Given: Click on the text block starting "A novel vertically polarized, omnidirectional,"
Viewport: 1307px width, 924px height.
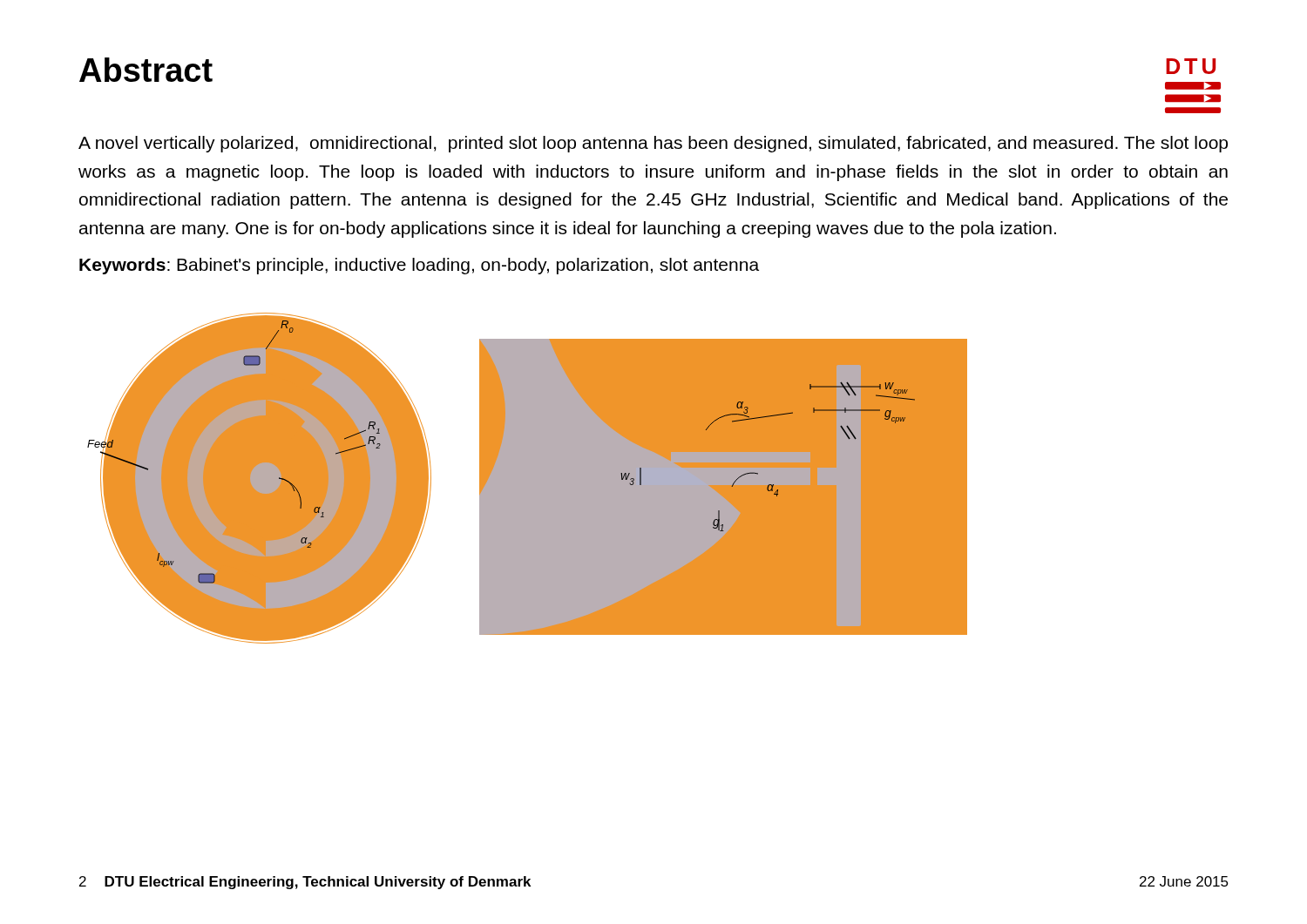Looking at the screenshot, I should (654, 185).
